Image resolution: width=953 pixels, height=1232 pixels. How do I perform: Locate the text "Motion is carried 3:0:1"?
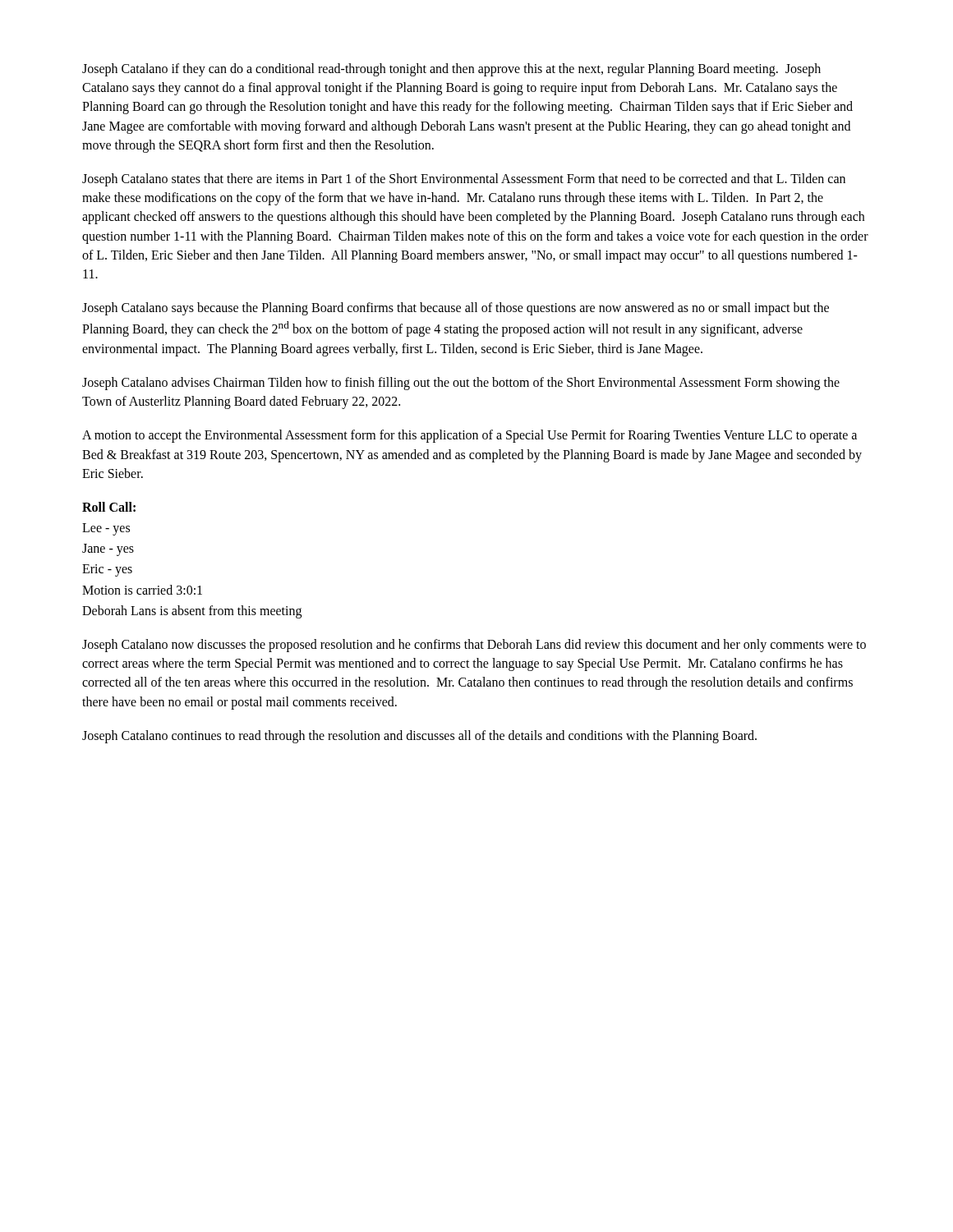(143, 590)
